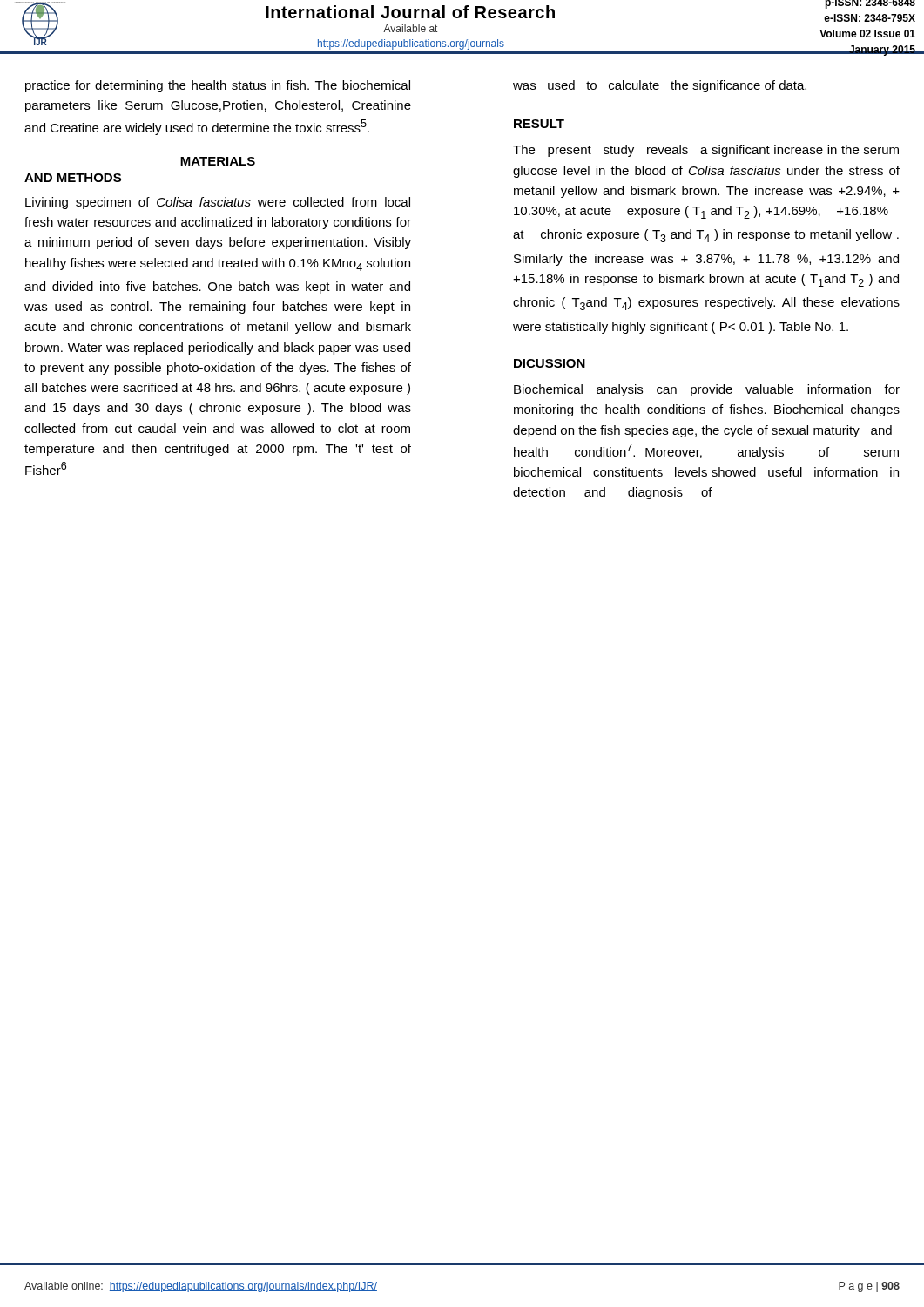Point to the block beginning "Livining specimen of Colisa fasciatus were"
The height and width of the screenshot is (1307, 924).
218,336
